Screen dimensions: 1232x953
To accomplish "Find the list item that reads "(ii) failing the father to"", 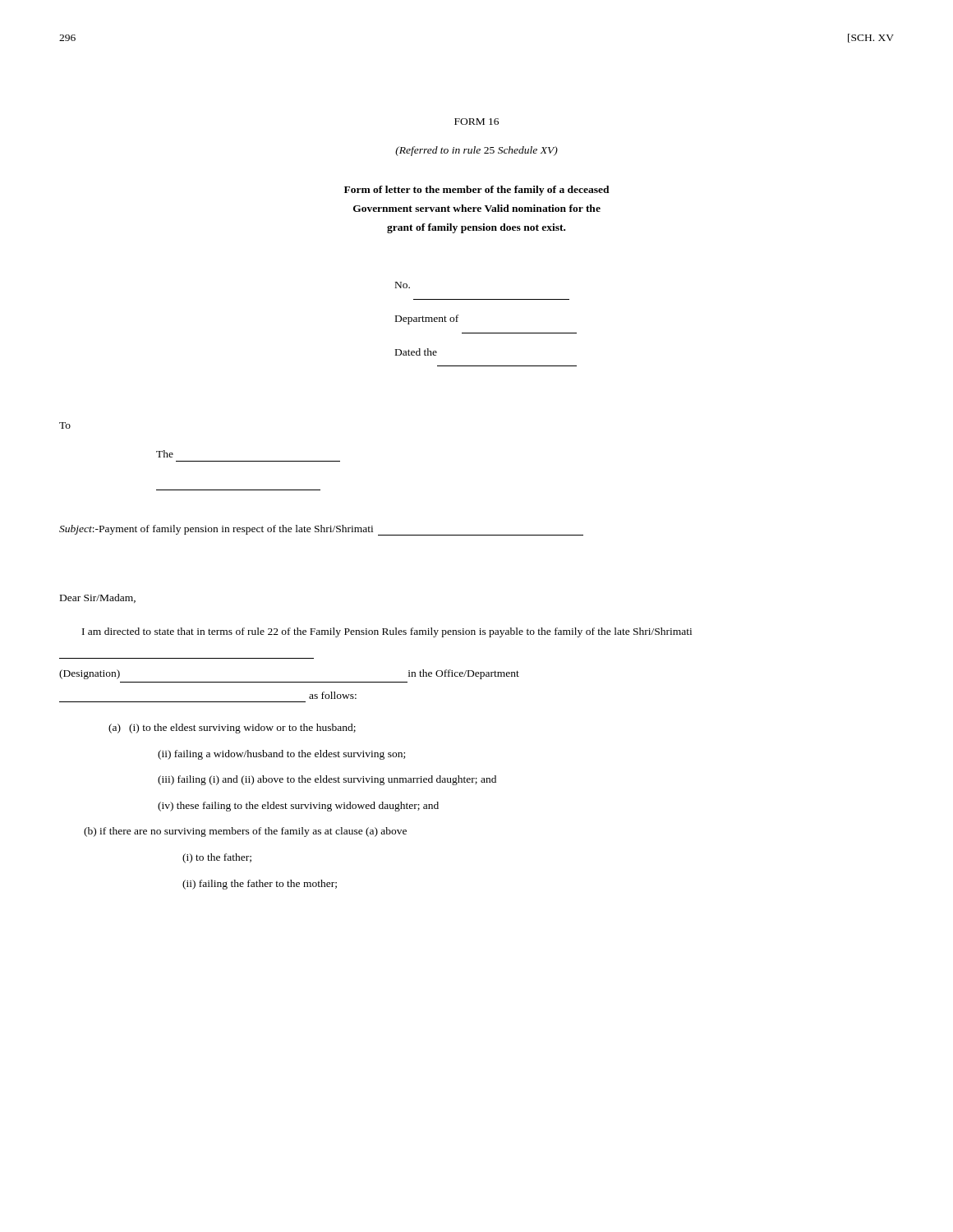I will pos(260,883).
